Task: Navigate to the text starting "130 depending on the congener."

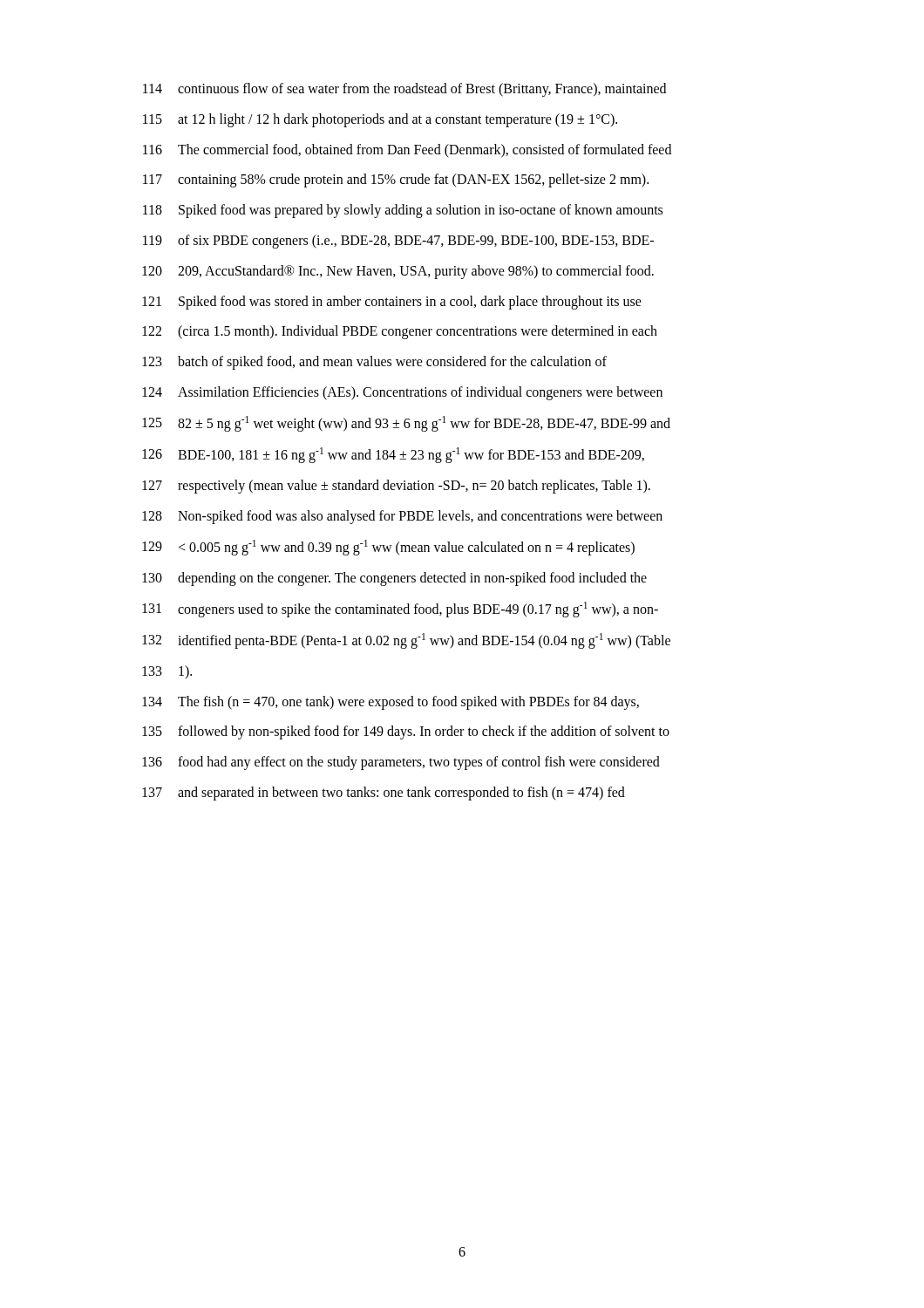Action: 462,578
